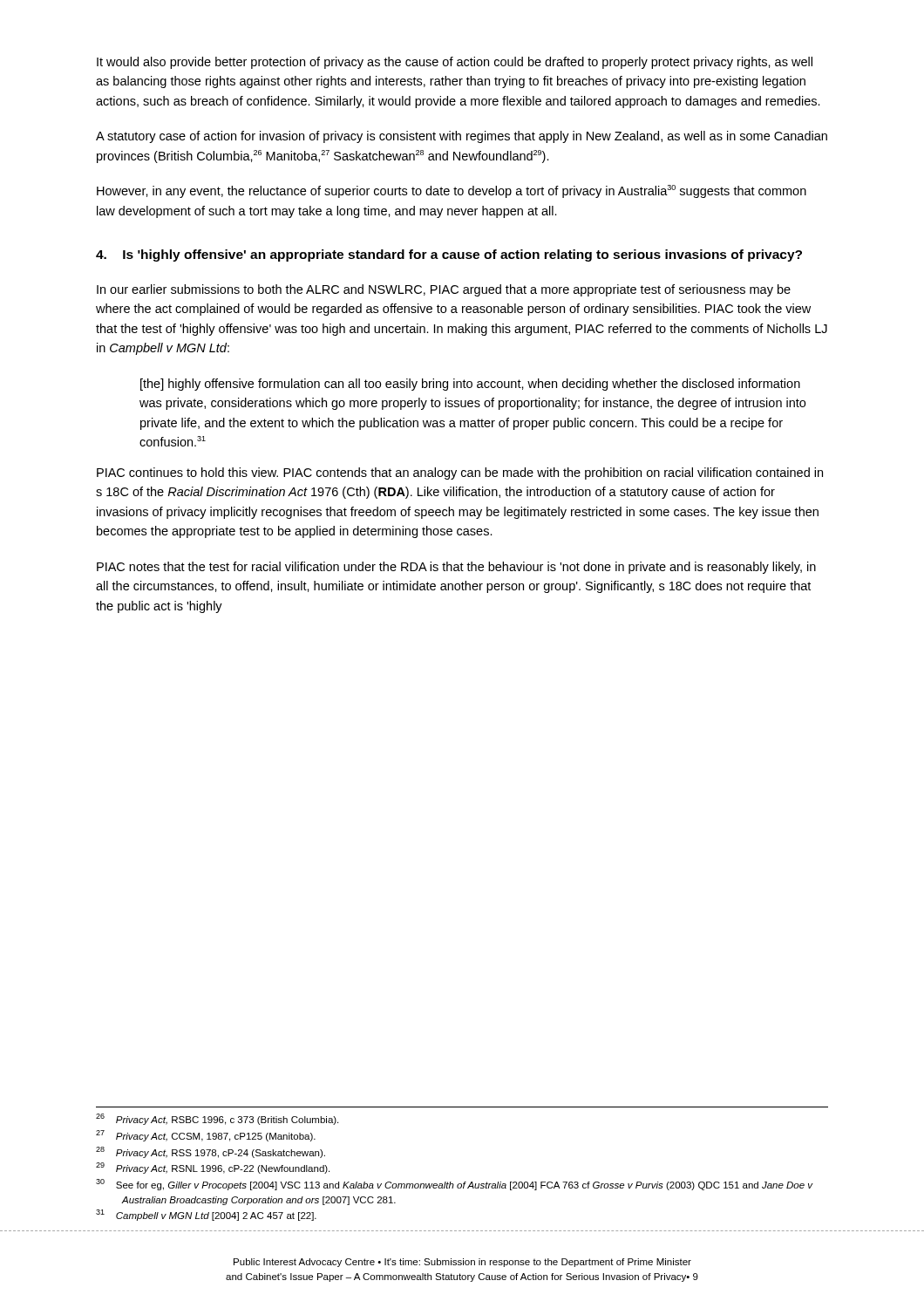Locate the footnote that reads "26 Privacy Act,"
Image resolution: width=924 pixels, height=1308 pixels.
tap(218, 1119)
